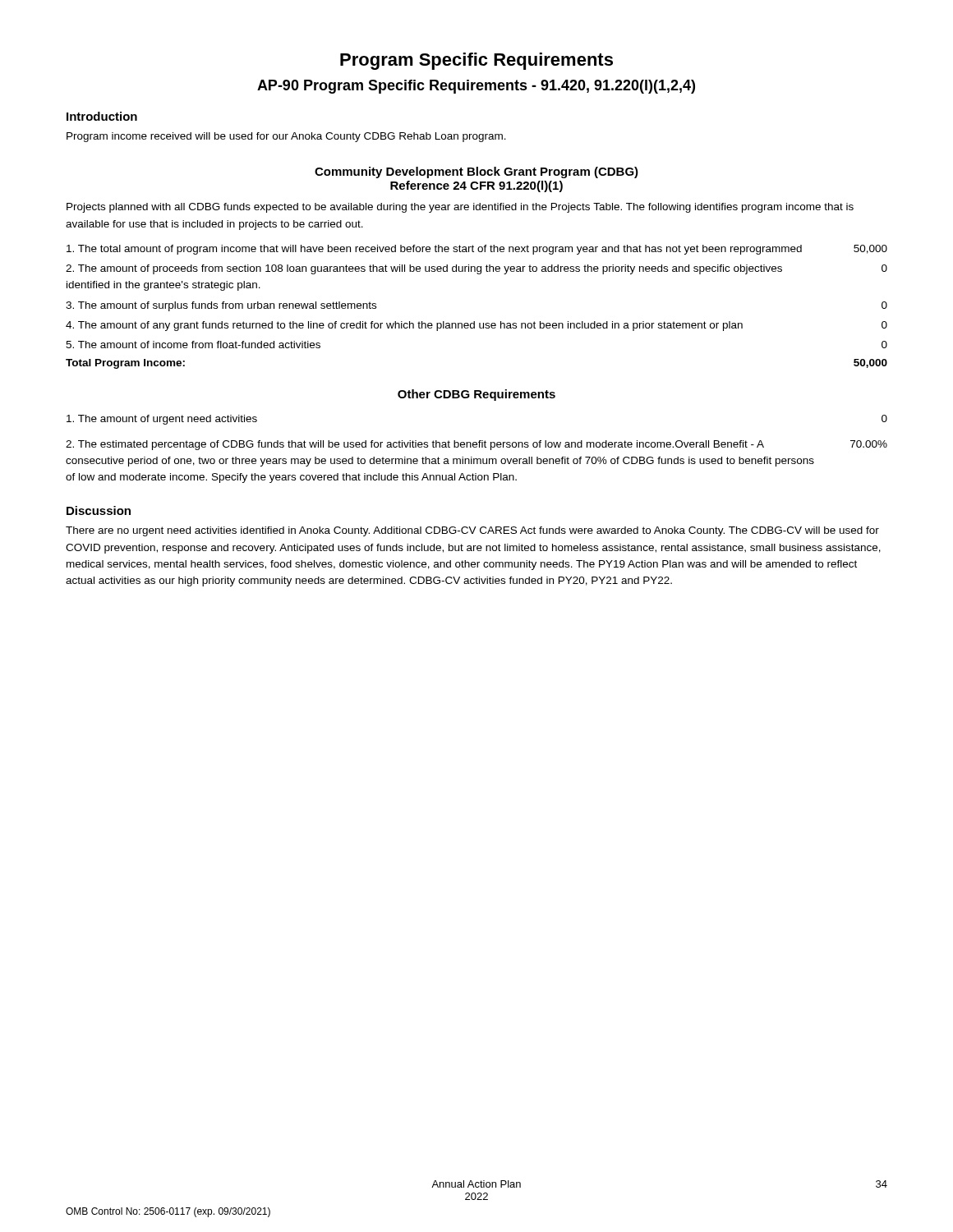Locate the passage starting "Program income received will be used for"
The width and height of the screenshot is (953, 1232).
(x=286, y=136)
